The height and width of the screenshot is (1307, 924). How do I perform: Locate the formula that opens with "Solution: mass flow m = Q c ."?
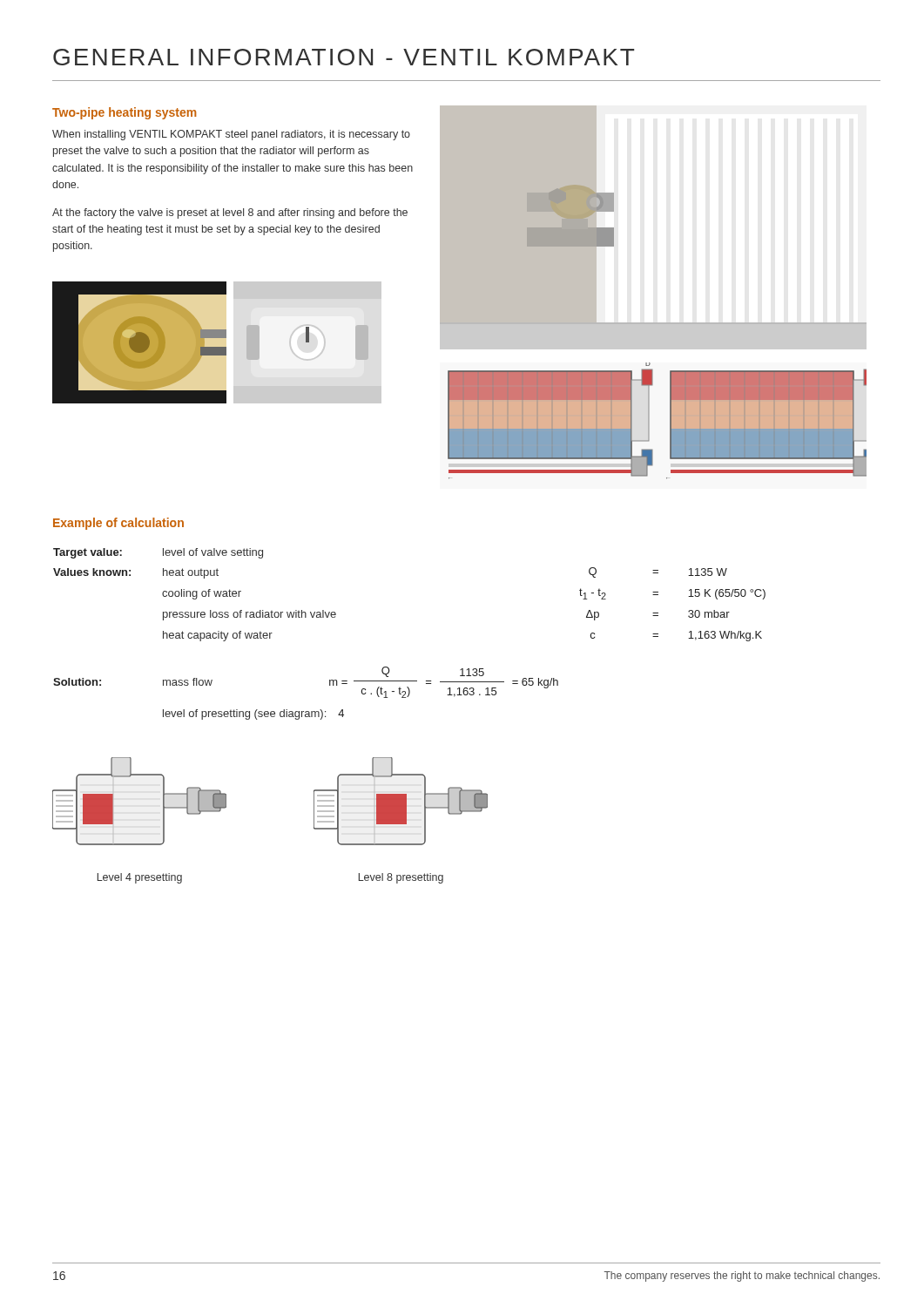pyautogui.click(x=472, y=682)
